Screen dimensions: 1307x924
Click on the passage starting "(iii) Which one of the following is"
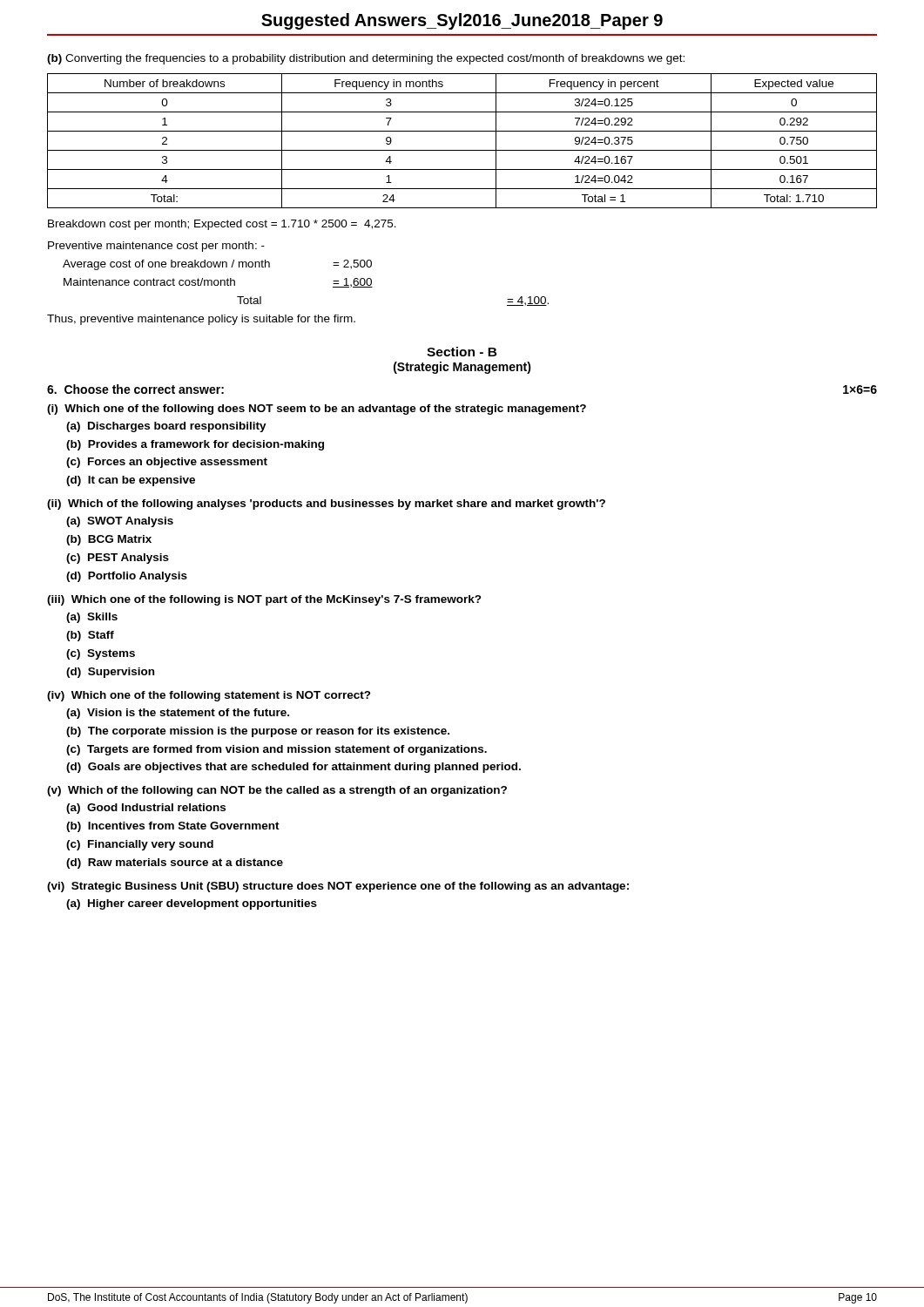(264, 600)
